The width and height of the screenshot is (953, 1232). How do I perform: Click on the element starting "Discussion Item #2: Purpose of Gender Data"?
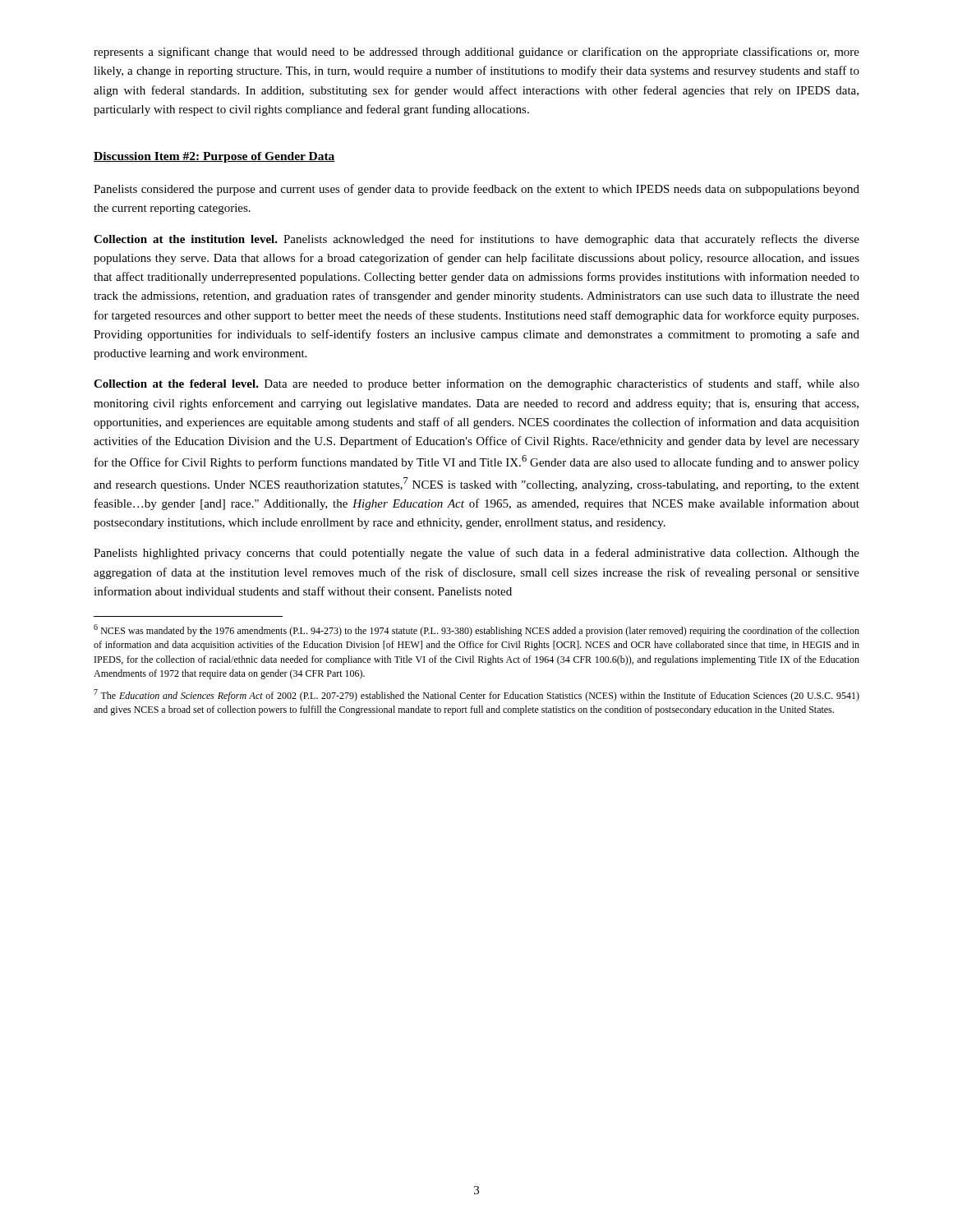pos(214,156)
